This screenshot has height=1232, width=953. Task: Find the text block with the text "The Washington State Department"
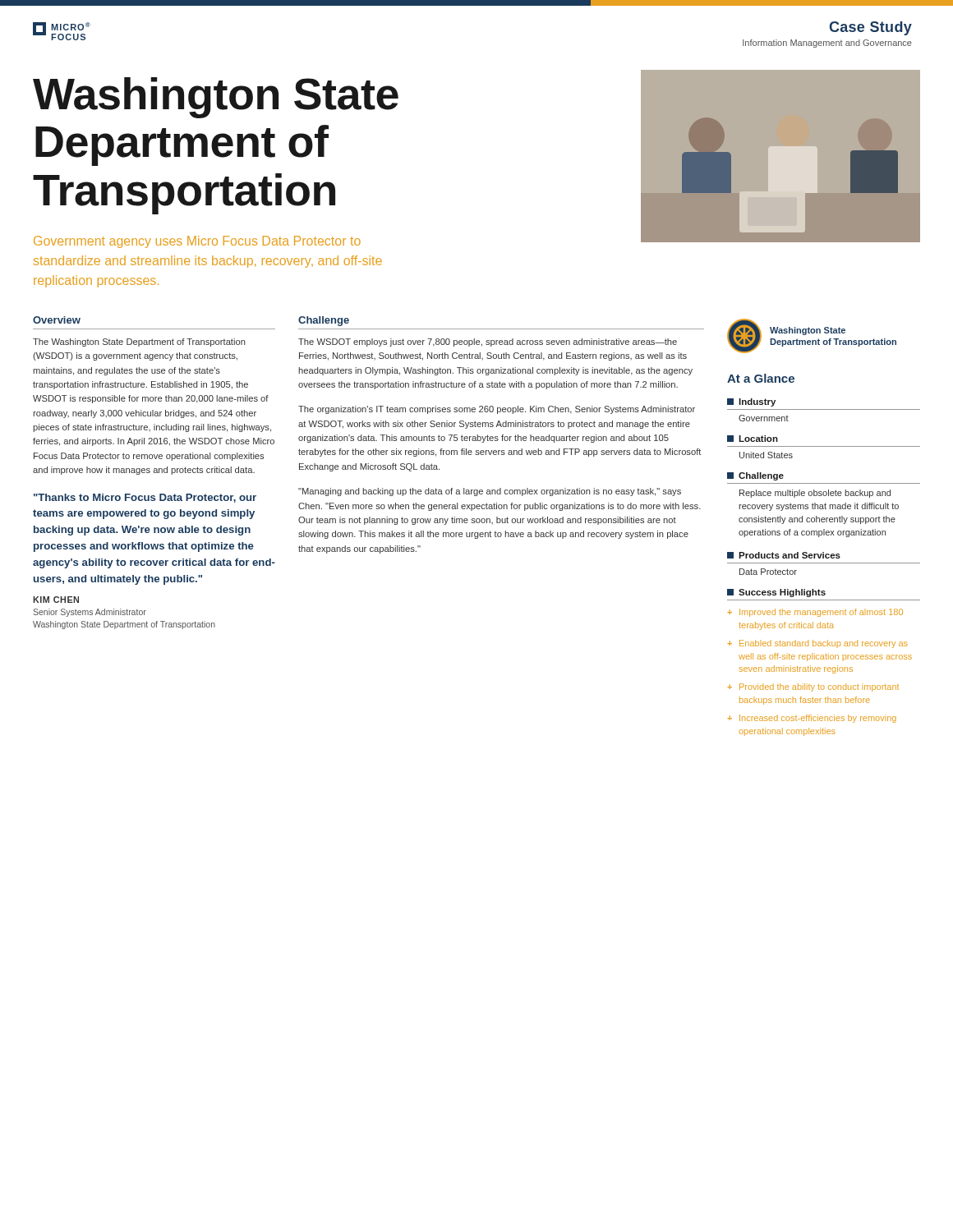tap(154, 406)
